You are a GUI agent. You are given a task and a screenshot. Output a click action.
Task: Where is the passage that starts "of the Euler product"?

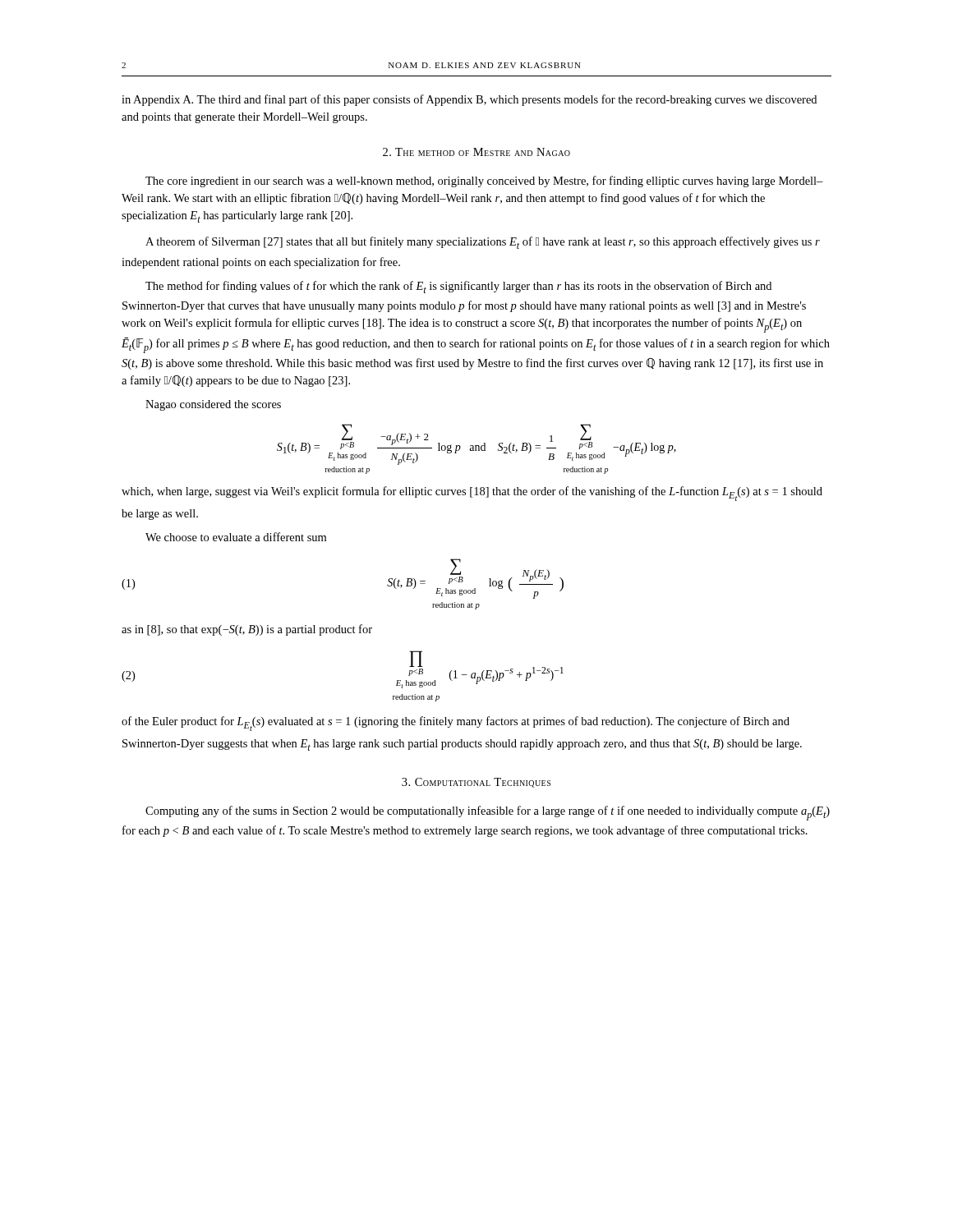pos(476,734)
